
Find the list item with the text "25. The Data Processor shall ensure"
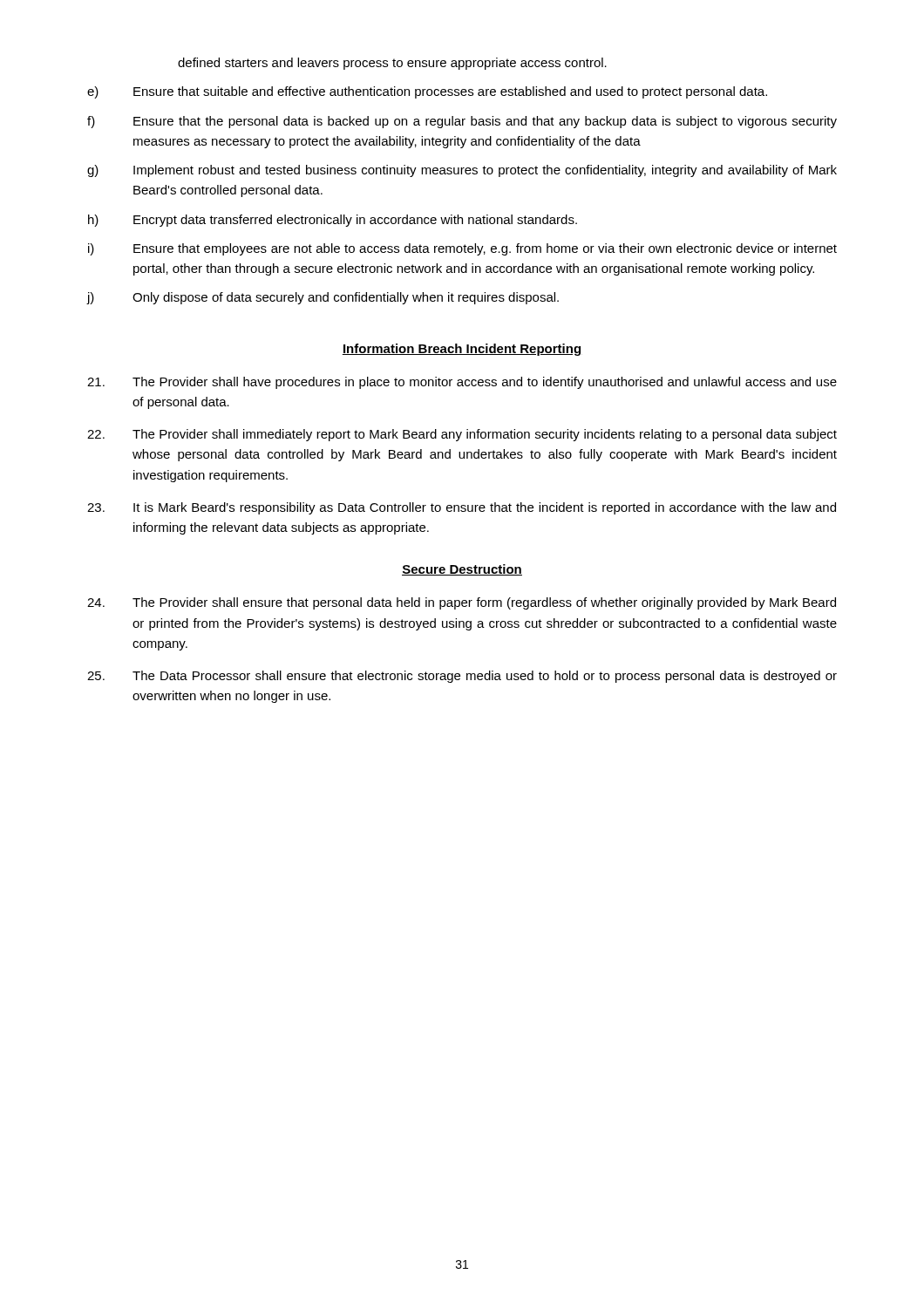pyautogui.click(x=462, y=686)
